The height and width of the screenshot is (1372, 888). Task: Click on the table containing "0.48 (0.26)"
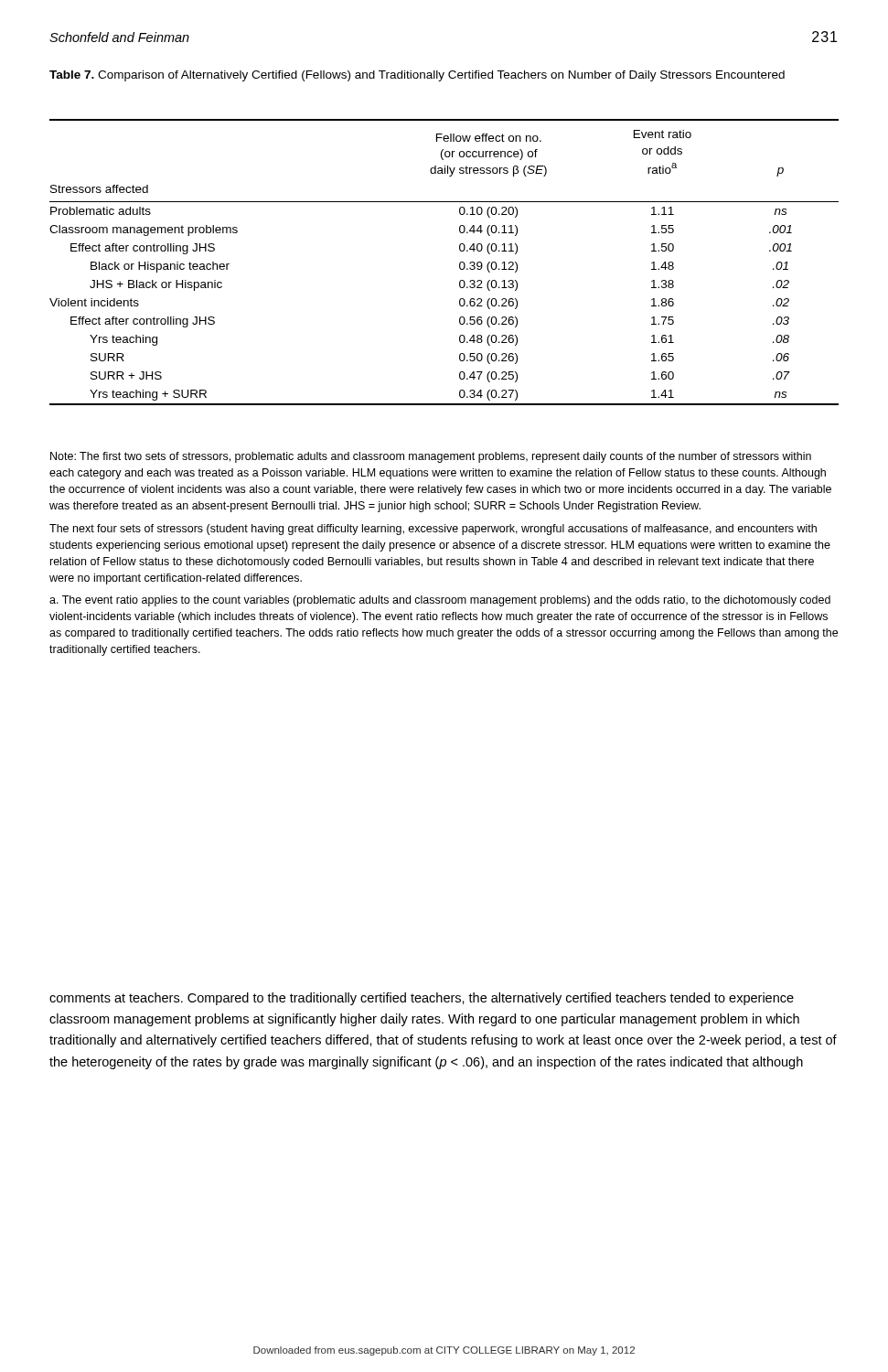444,262
